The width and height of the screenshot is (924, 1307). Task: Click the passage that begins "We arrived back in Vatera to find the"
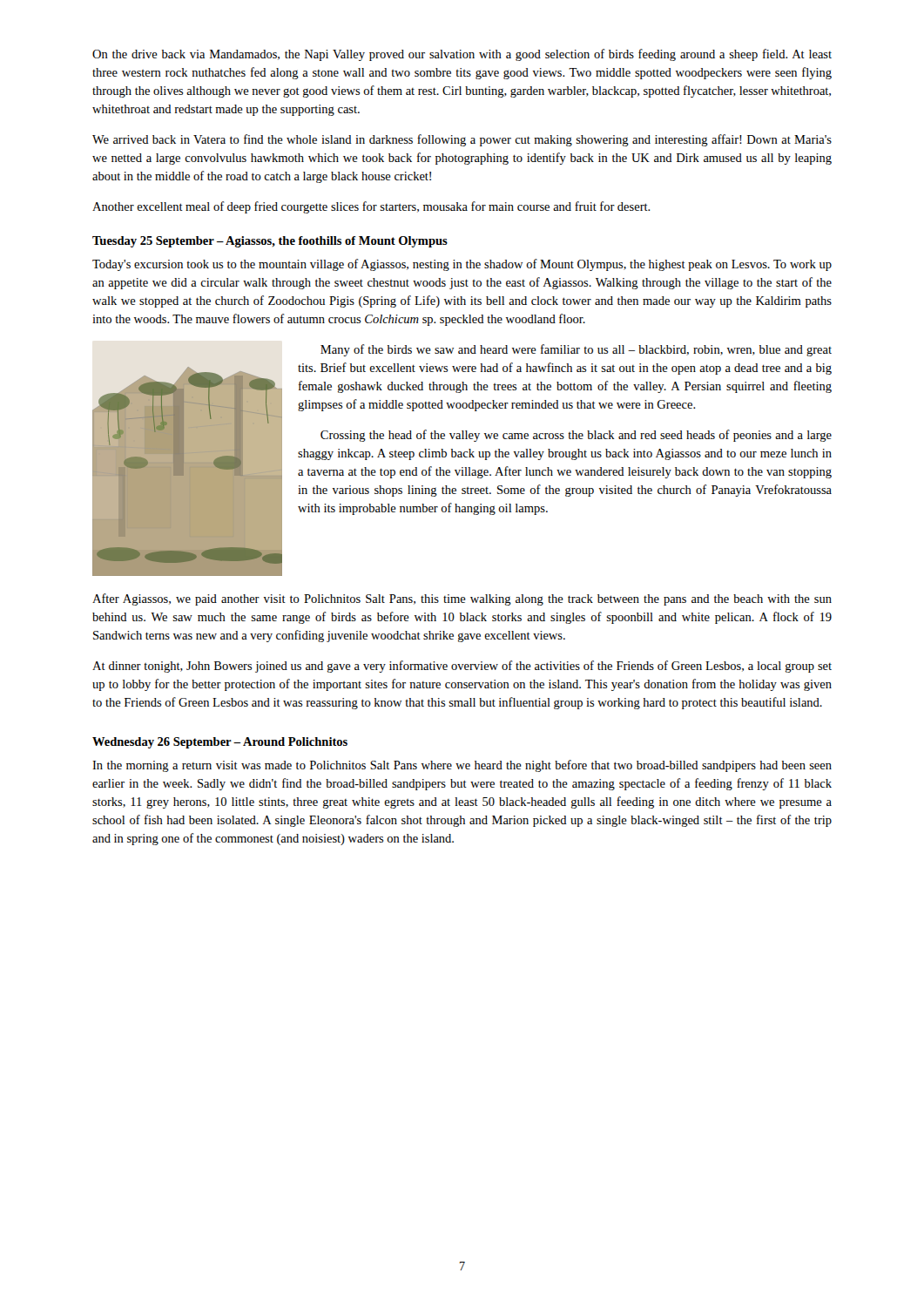[462, 158]
